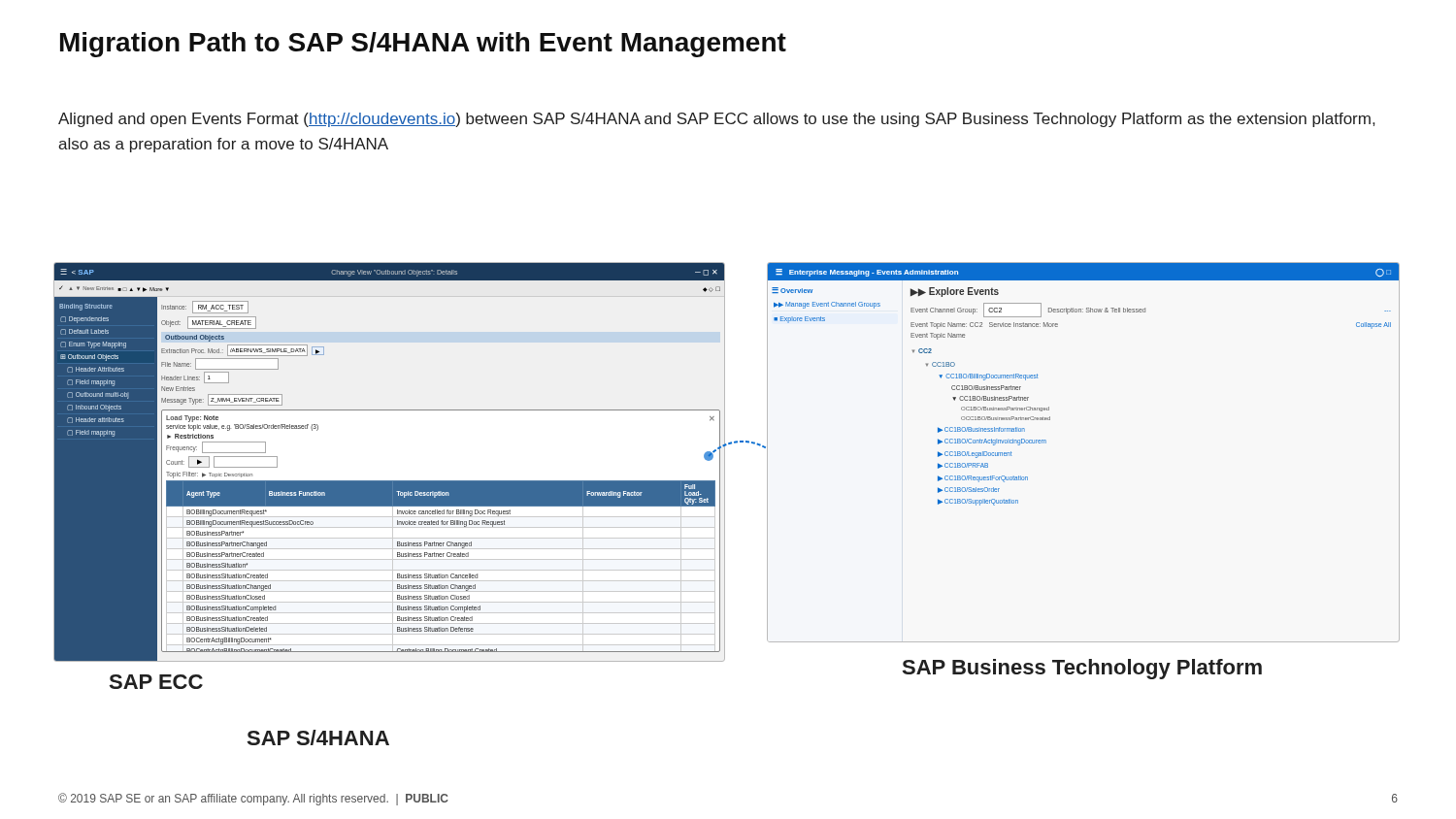Click where it says "SAP S/4HANA"
Screen dimensions: 819x1456
(x=318, y=738)
